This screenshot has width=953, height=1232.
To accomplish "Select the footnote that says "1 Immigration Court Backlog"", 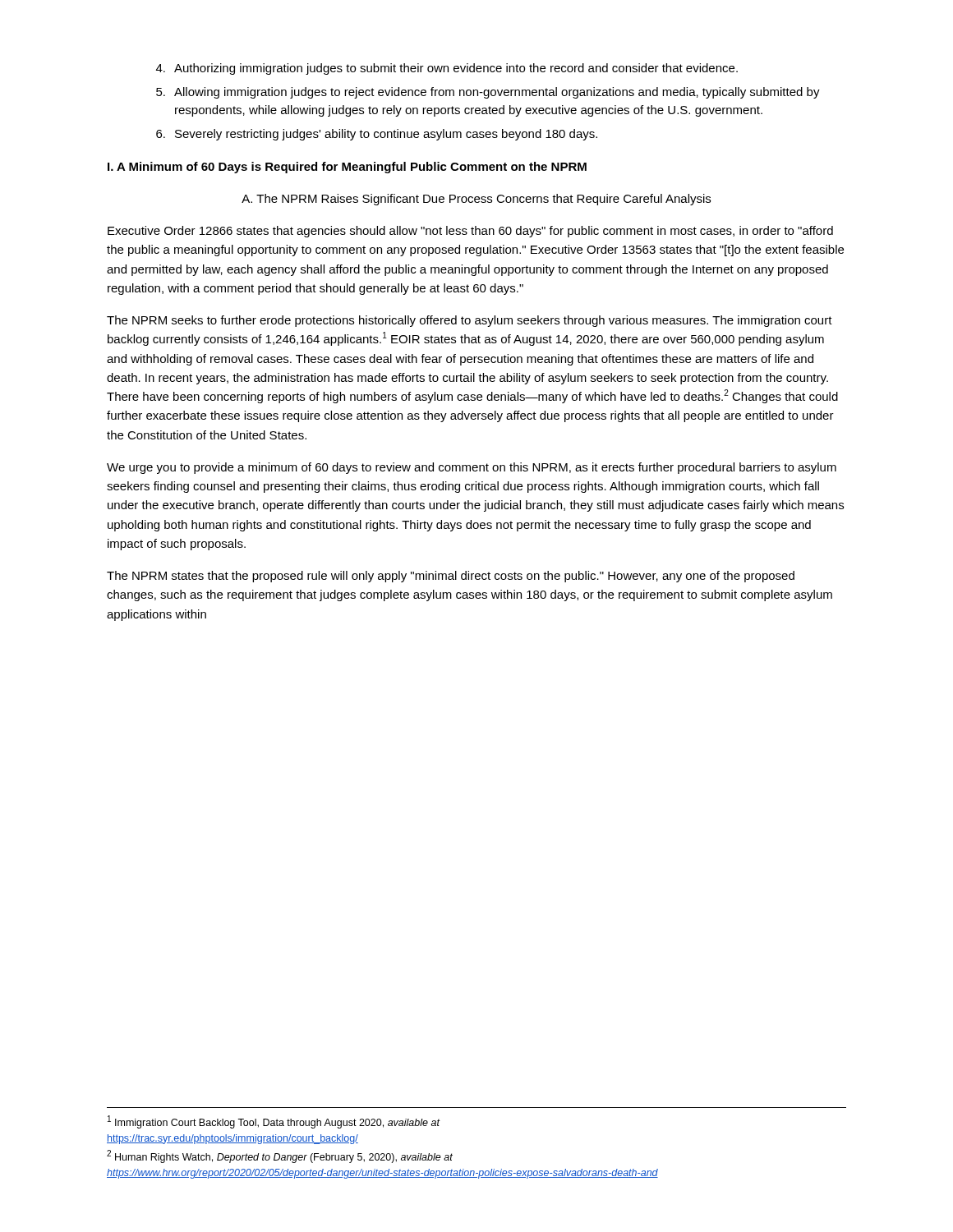I will point(273,1129).
